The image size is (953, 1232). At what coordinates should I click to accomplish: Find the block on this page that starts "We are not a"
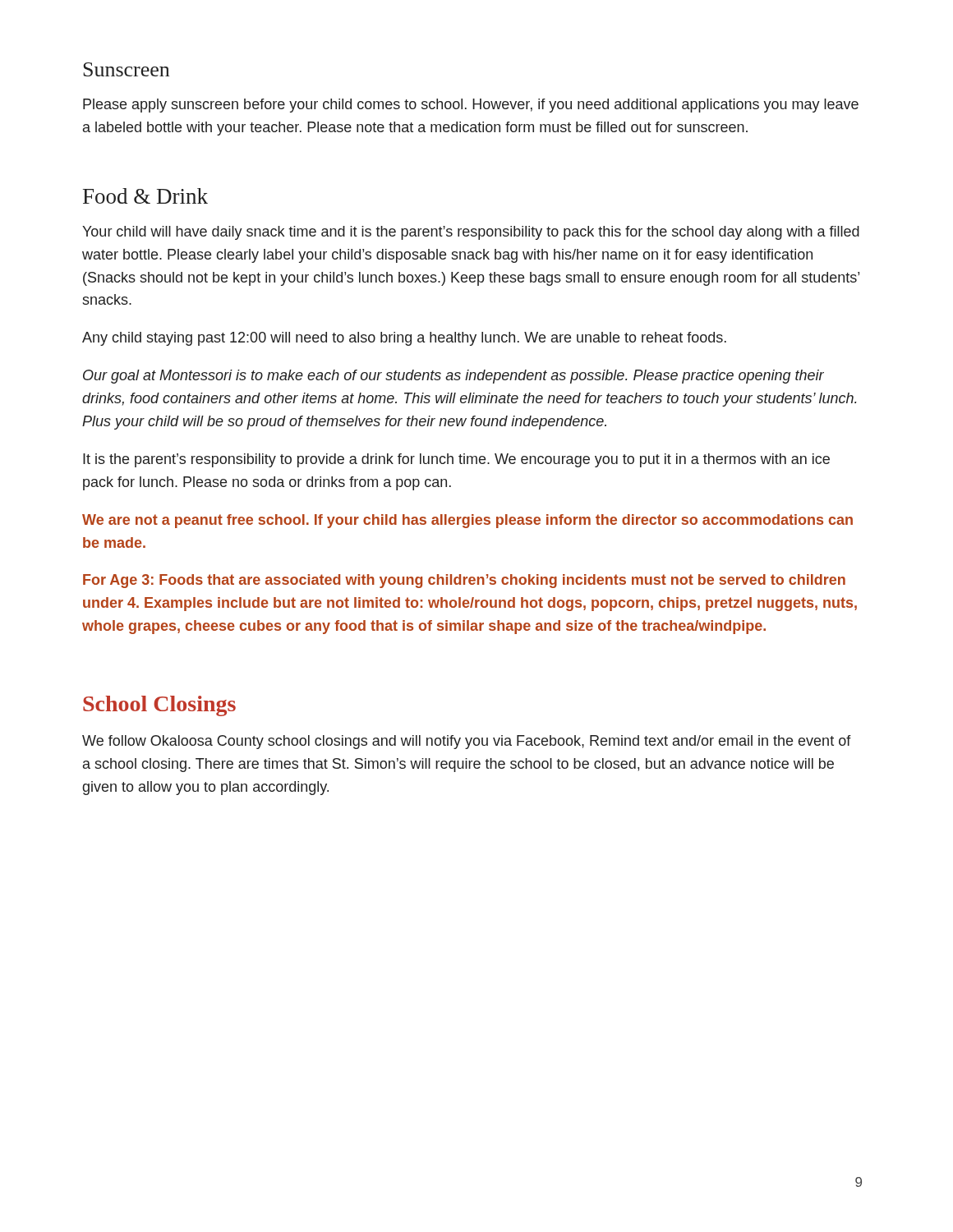(x=472, y=532)
